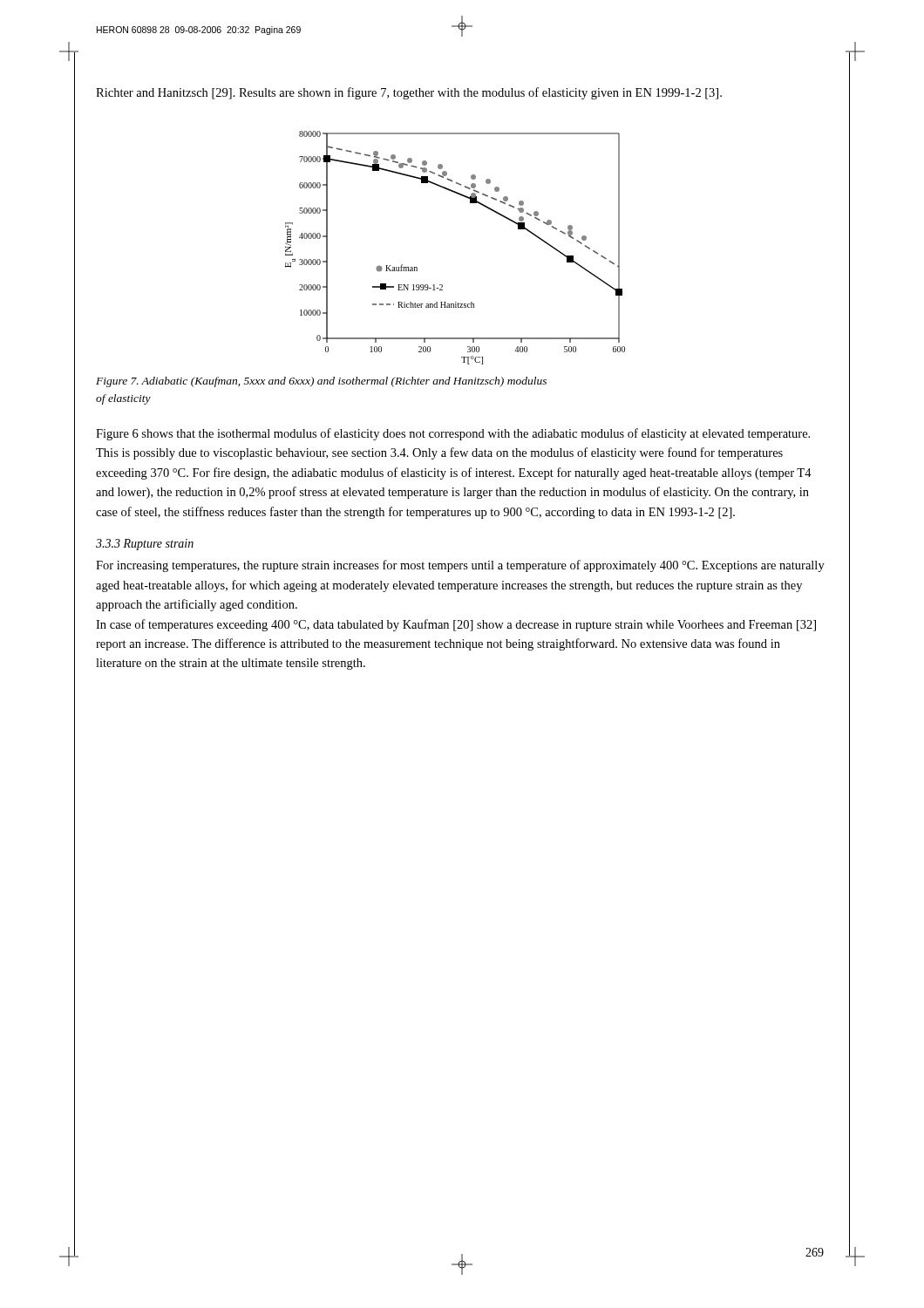The width and height of the screenshot is (924, 1308).
Task: Find a line chart
Action: click(462, 243)
